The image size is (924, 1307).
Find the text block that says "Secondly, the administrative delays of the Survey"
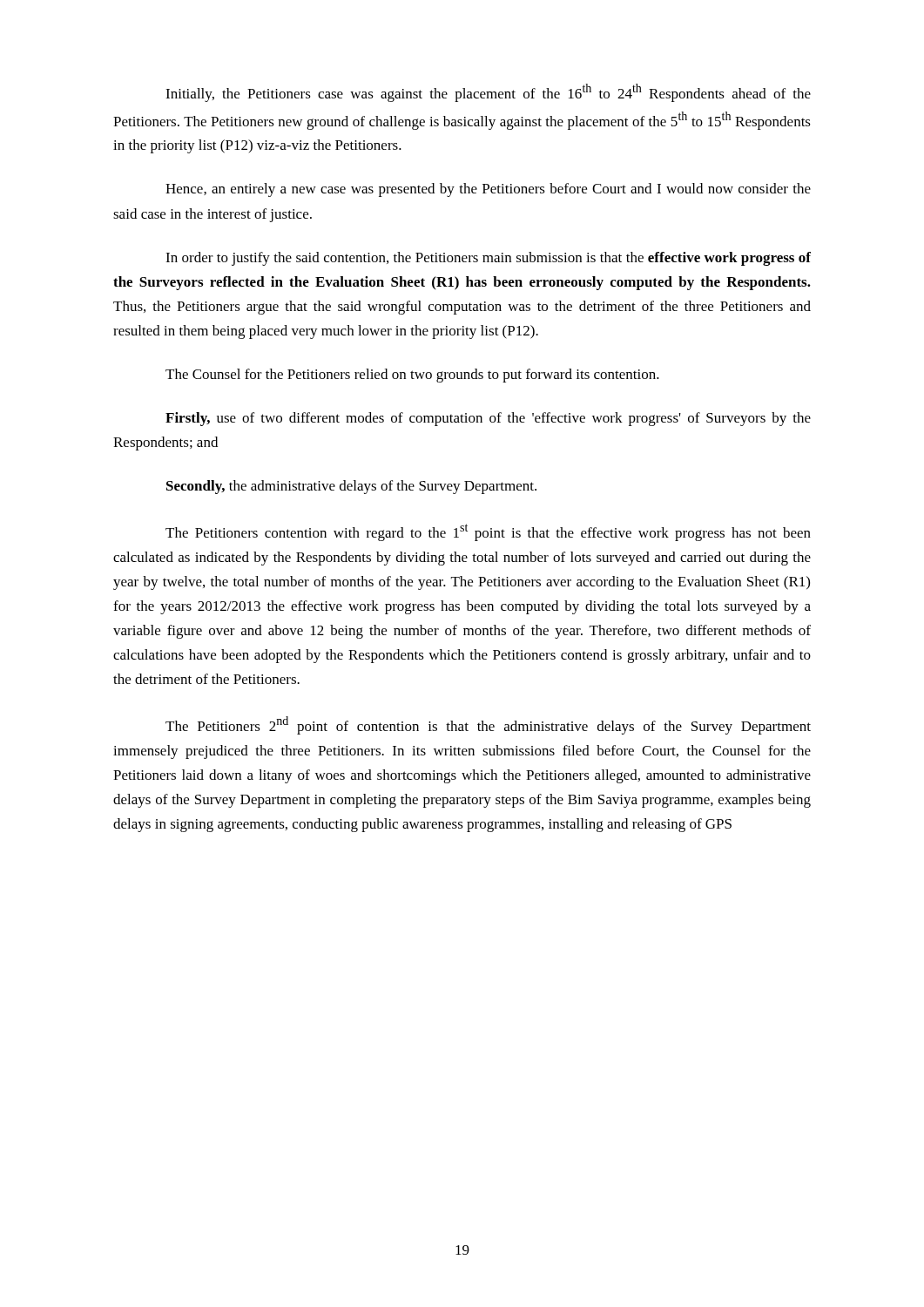[352, 486]
